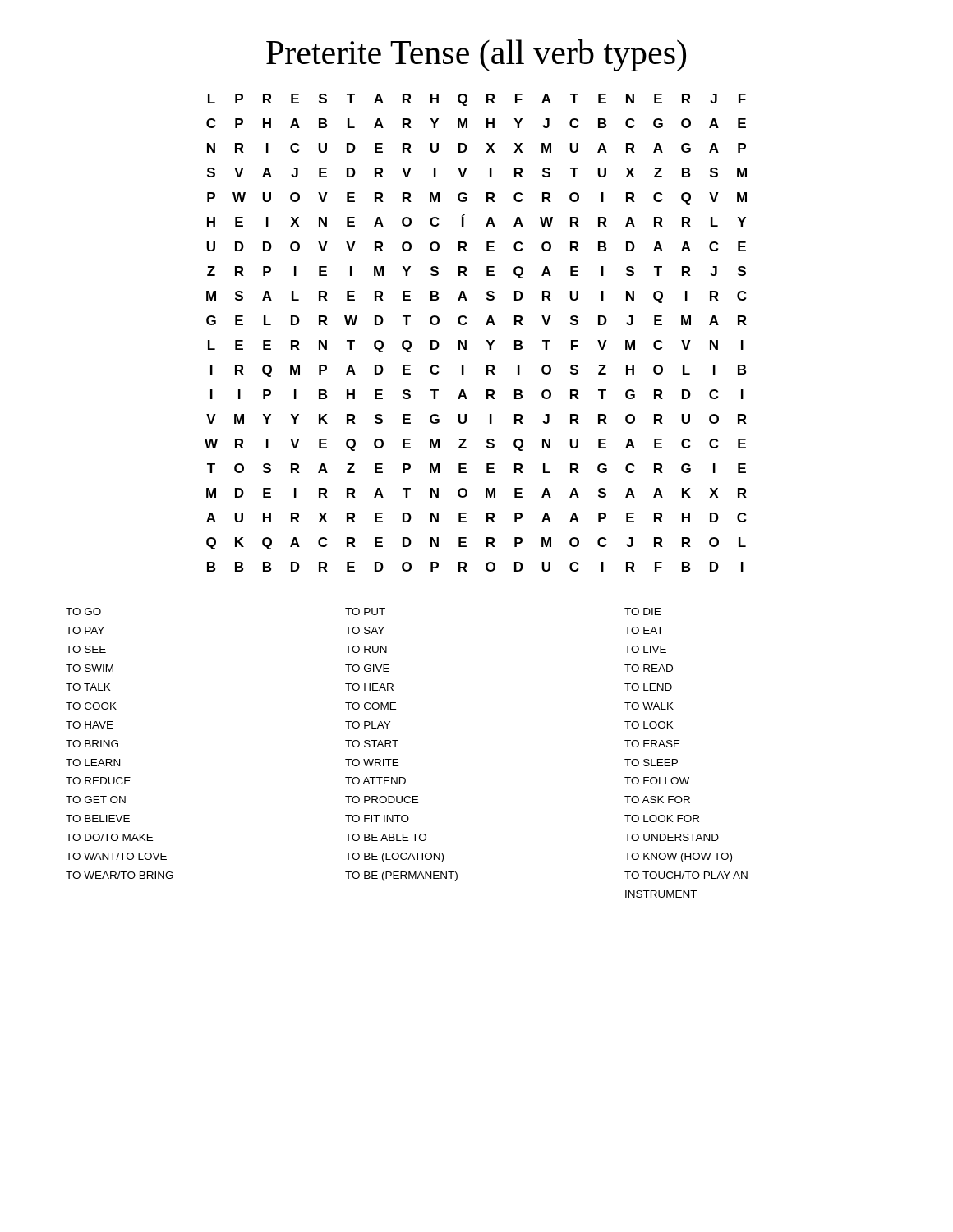953x1232 pixels.
Task: Click where it says "TO WEAR/TO BRING"
Action: [120, 875]
